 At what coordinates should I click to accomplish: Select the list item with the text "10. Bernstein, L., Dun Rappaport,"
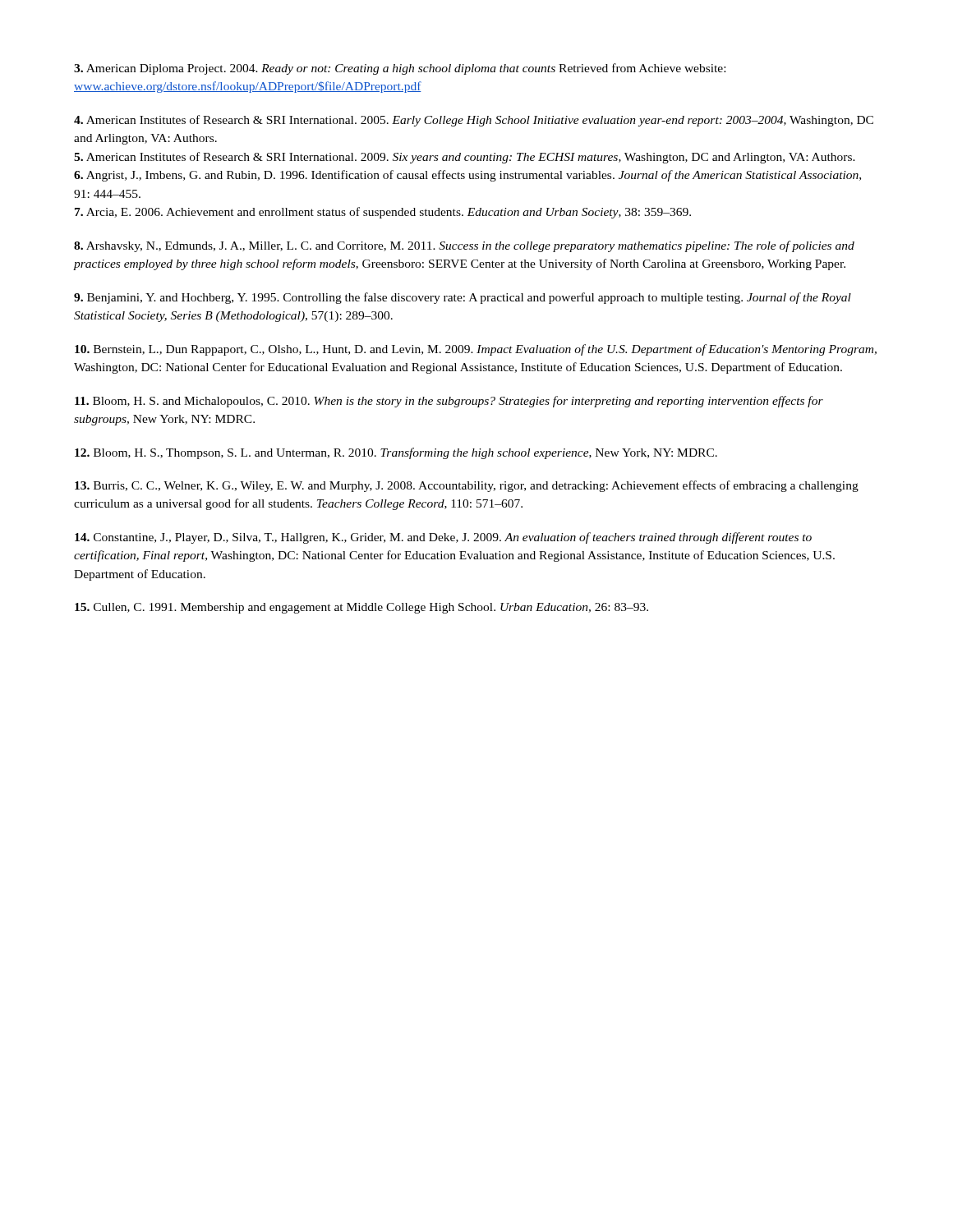476,358
